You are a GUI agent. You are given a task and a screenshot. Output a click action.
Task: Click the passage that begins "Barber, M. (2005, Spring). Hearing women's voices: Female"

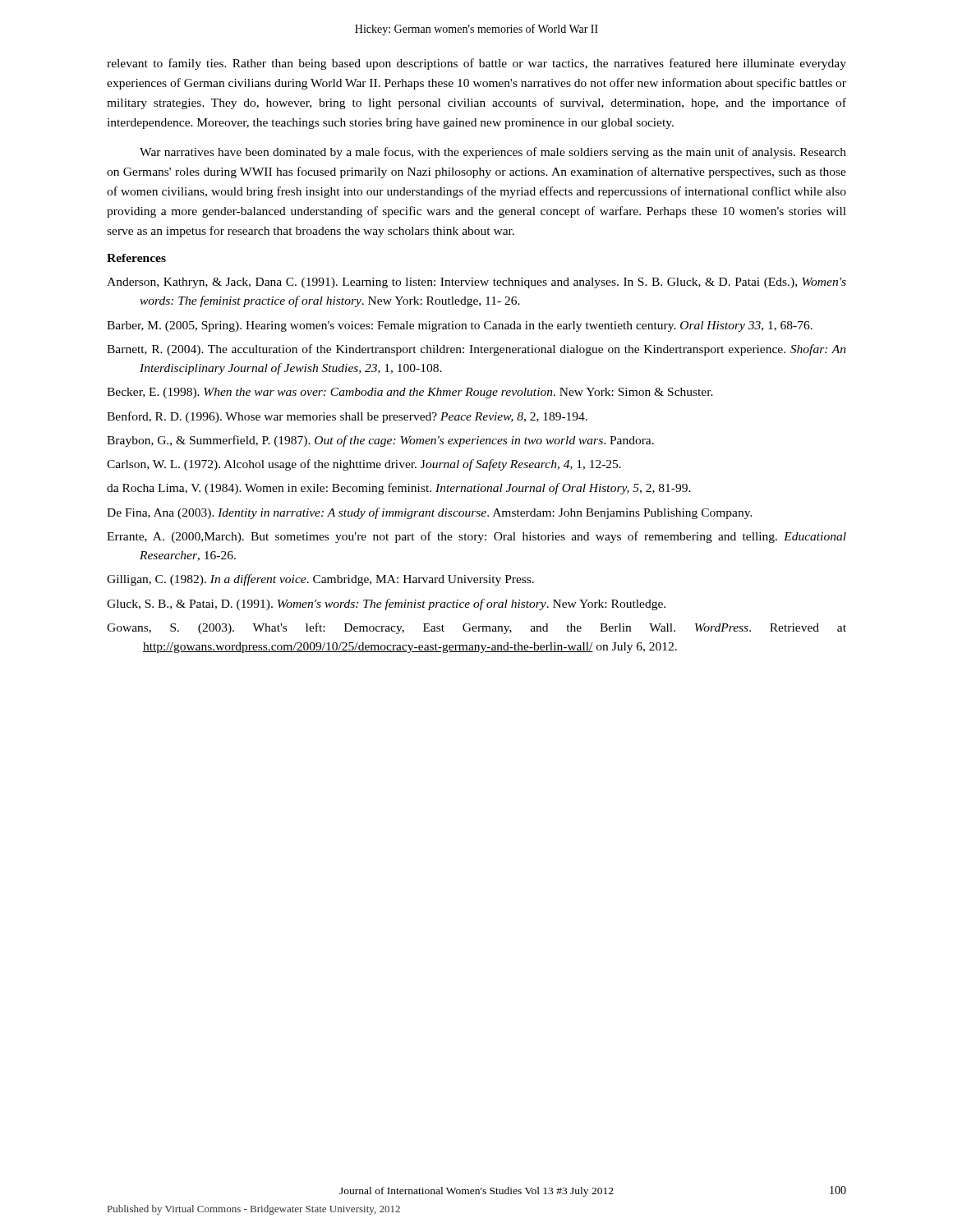tap(460, 325)
